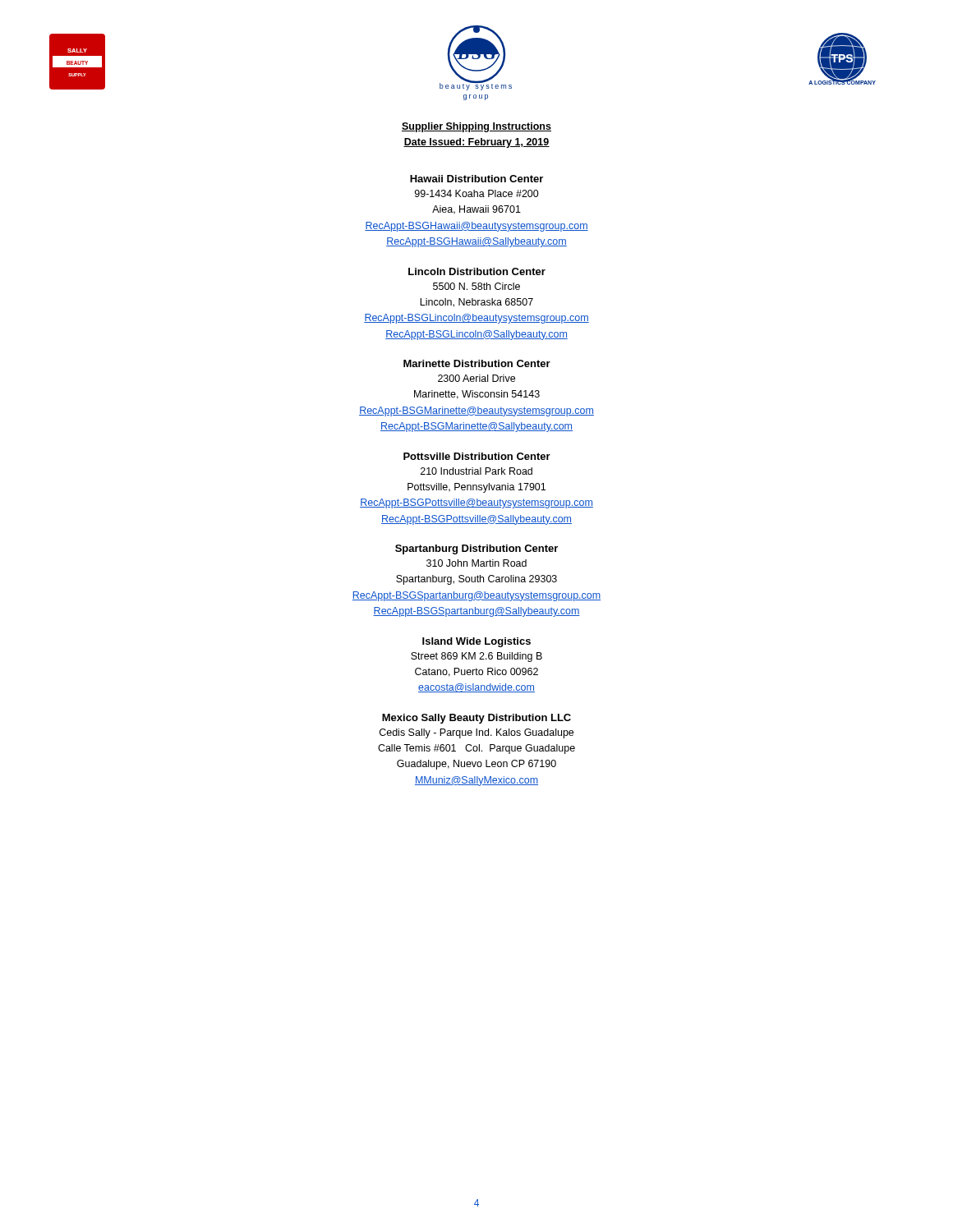953x1232 pixels.
Task: Click where it says "Mexico Sally Beauty Distribution LLC"
Action: [x=476, y=717]
